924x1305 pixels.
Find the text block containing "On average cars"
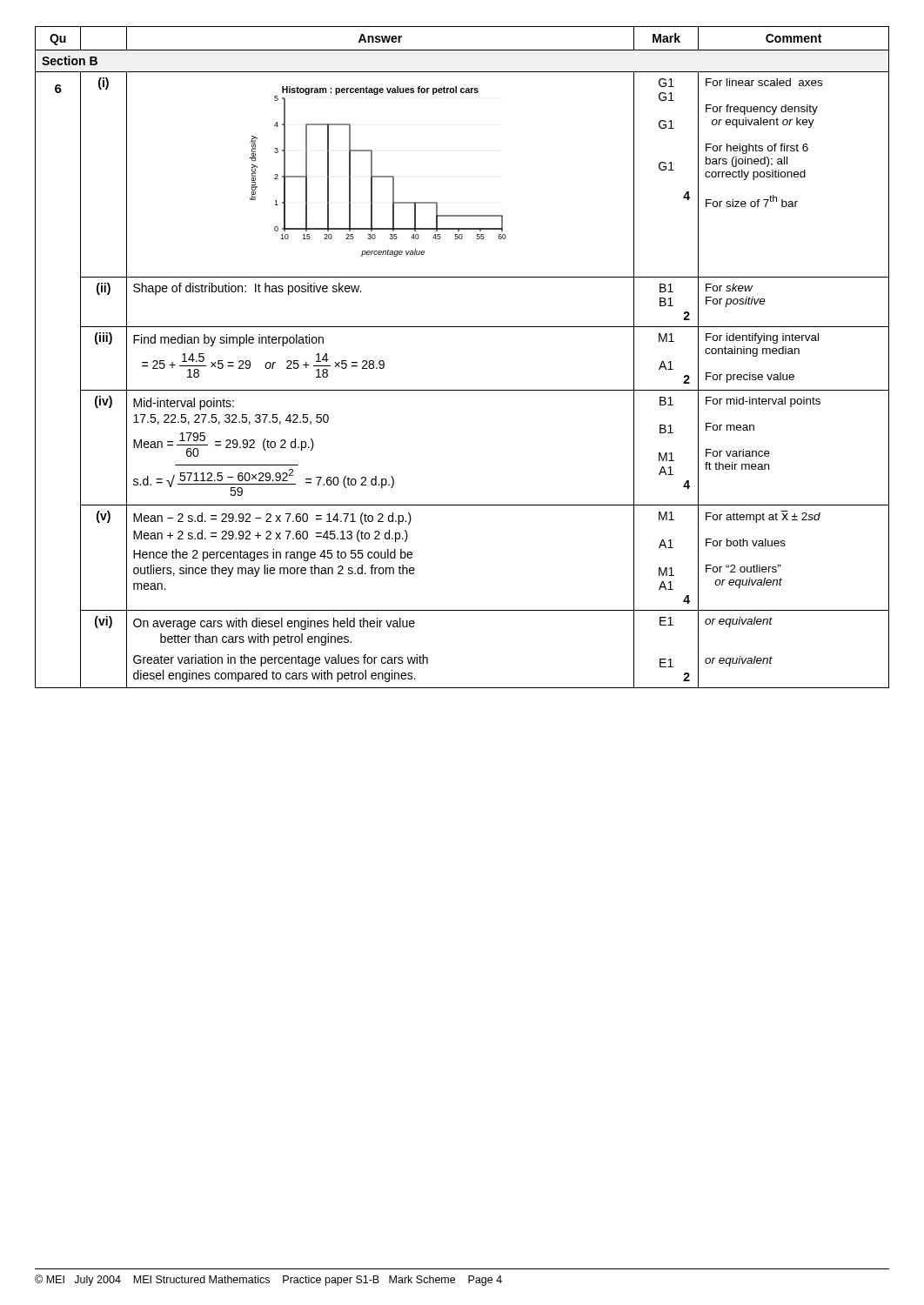click(380, 649)
